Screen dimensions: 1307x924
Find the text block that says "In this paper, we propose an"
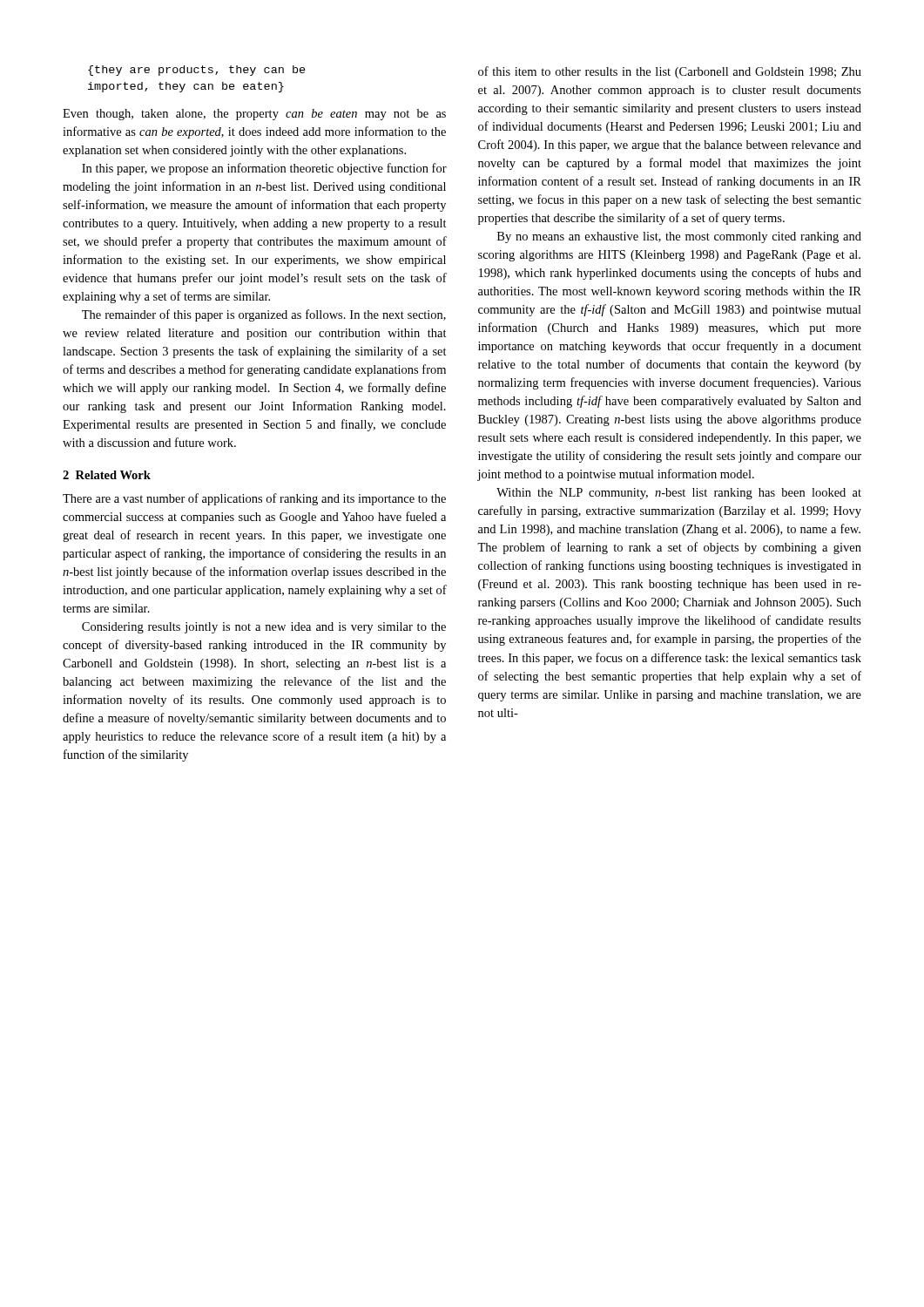tap(255, 233)
